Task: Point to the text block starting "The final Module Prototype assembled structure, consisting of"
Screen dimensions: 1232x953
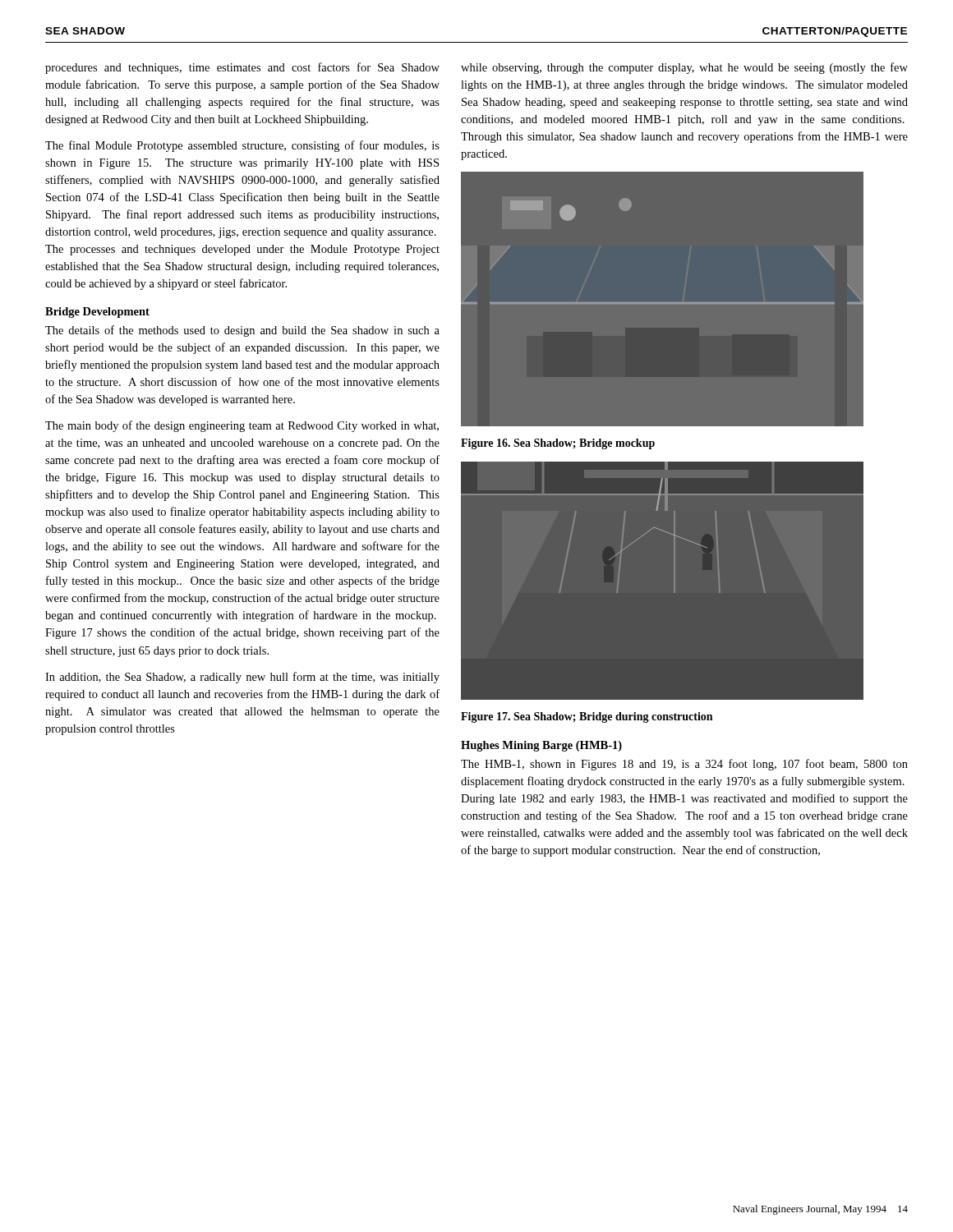Action: click(x=242, y=214)
